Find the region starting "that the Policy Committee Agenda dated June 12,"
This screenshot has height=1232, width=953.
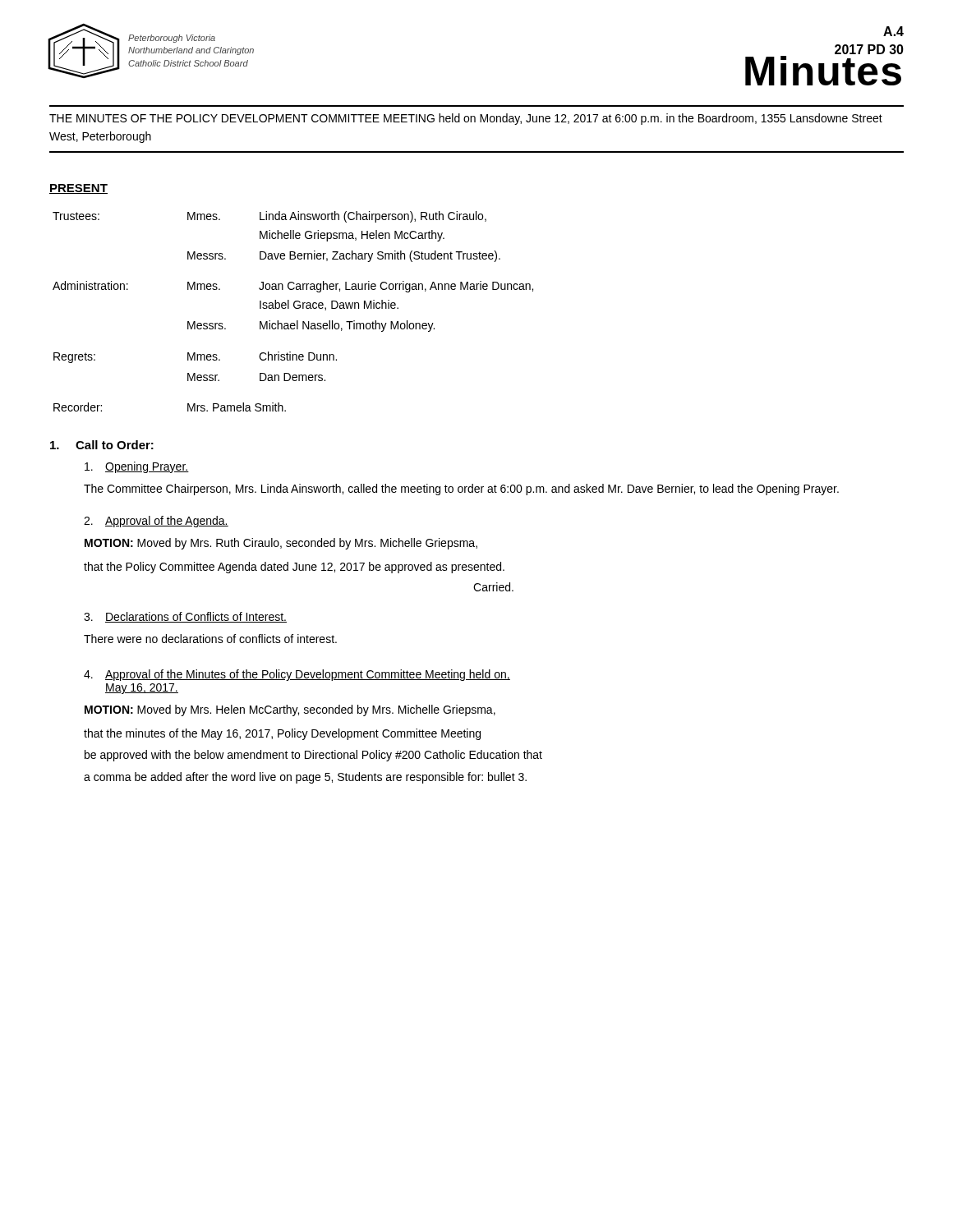(x=294, y=566)
